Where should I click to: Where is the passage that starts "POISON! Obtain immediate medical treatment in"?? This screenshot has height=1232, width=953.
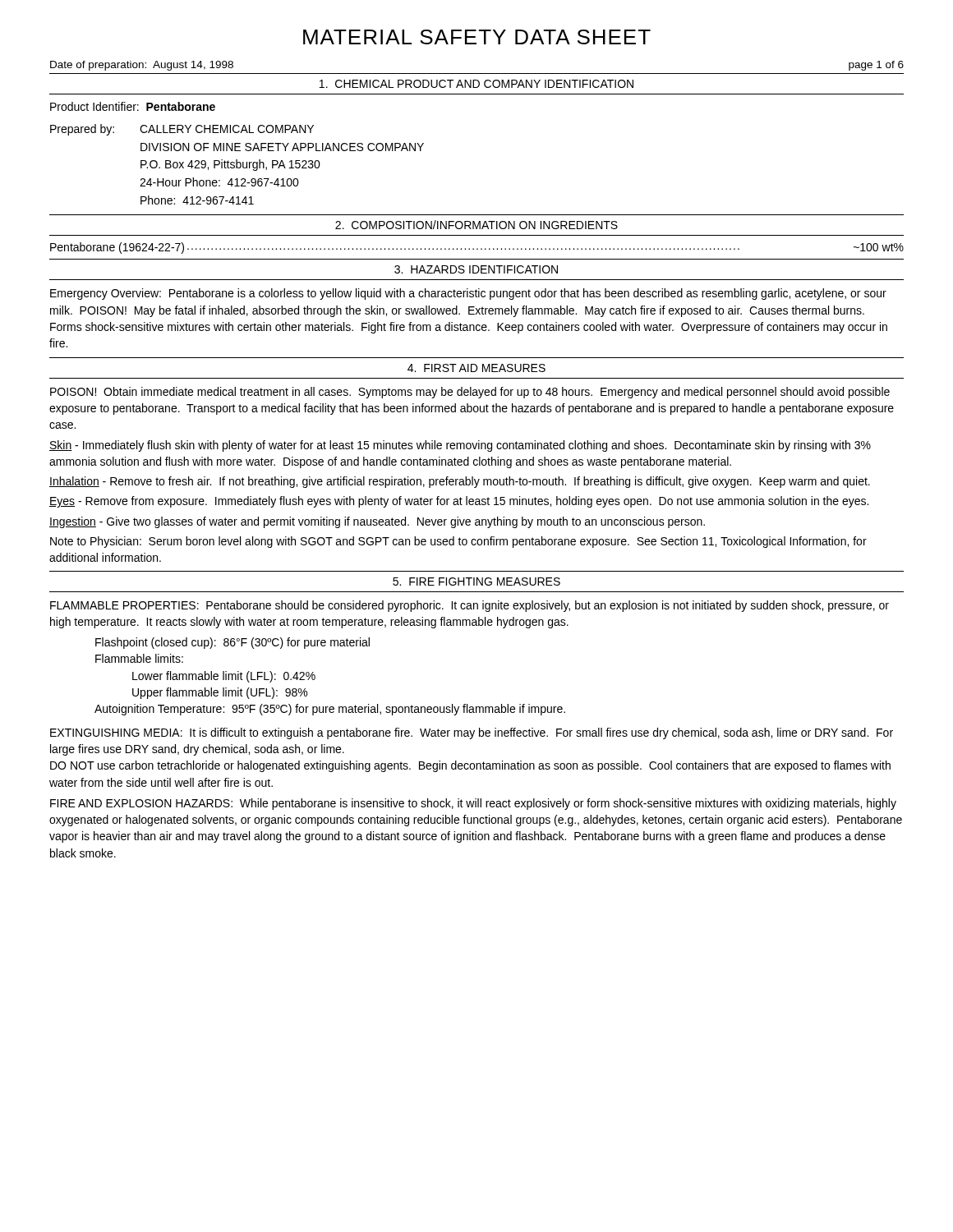click(476, 475)
